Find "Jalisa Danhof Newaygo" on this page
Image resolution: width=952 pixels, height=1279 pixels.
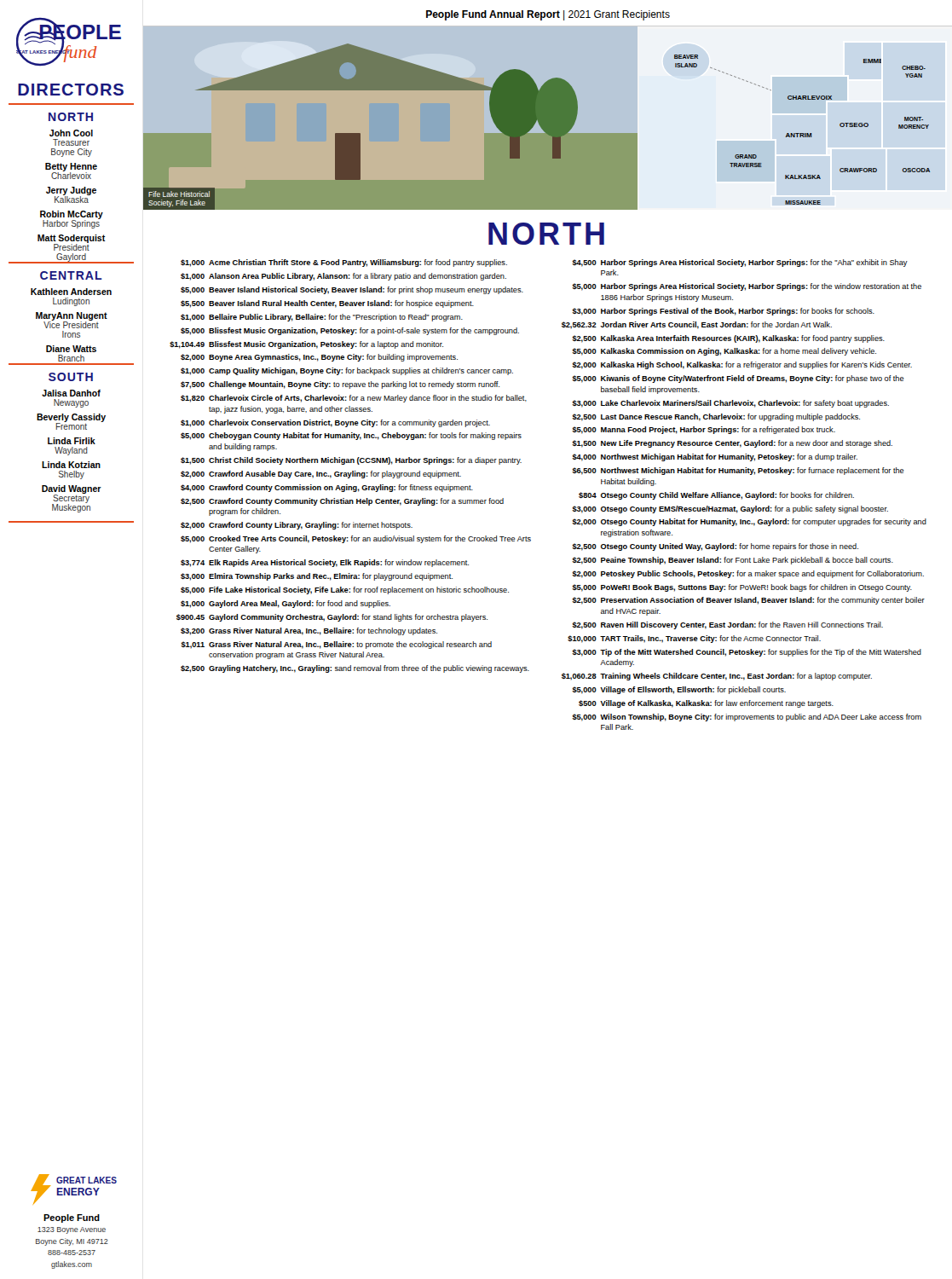coord(71,398)
